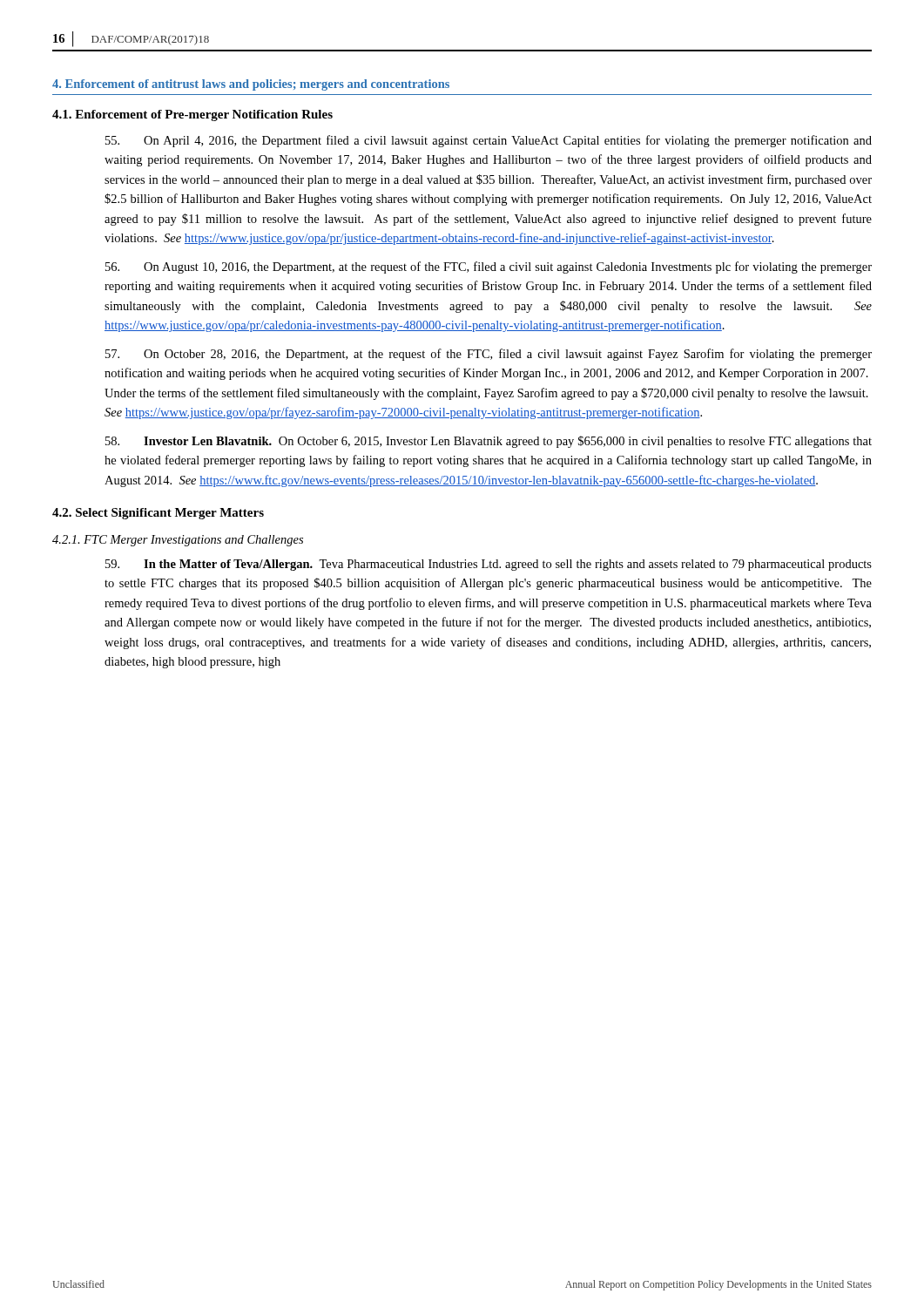Navigate to the element starting "4. Enforcement of antitrust laws and"

point(251,84)
